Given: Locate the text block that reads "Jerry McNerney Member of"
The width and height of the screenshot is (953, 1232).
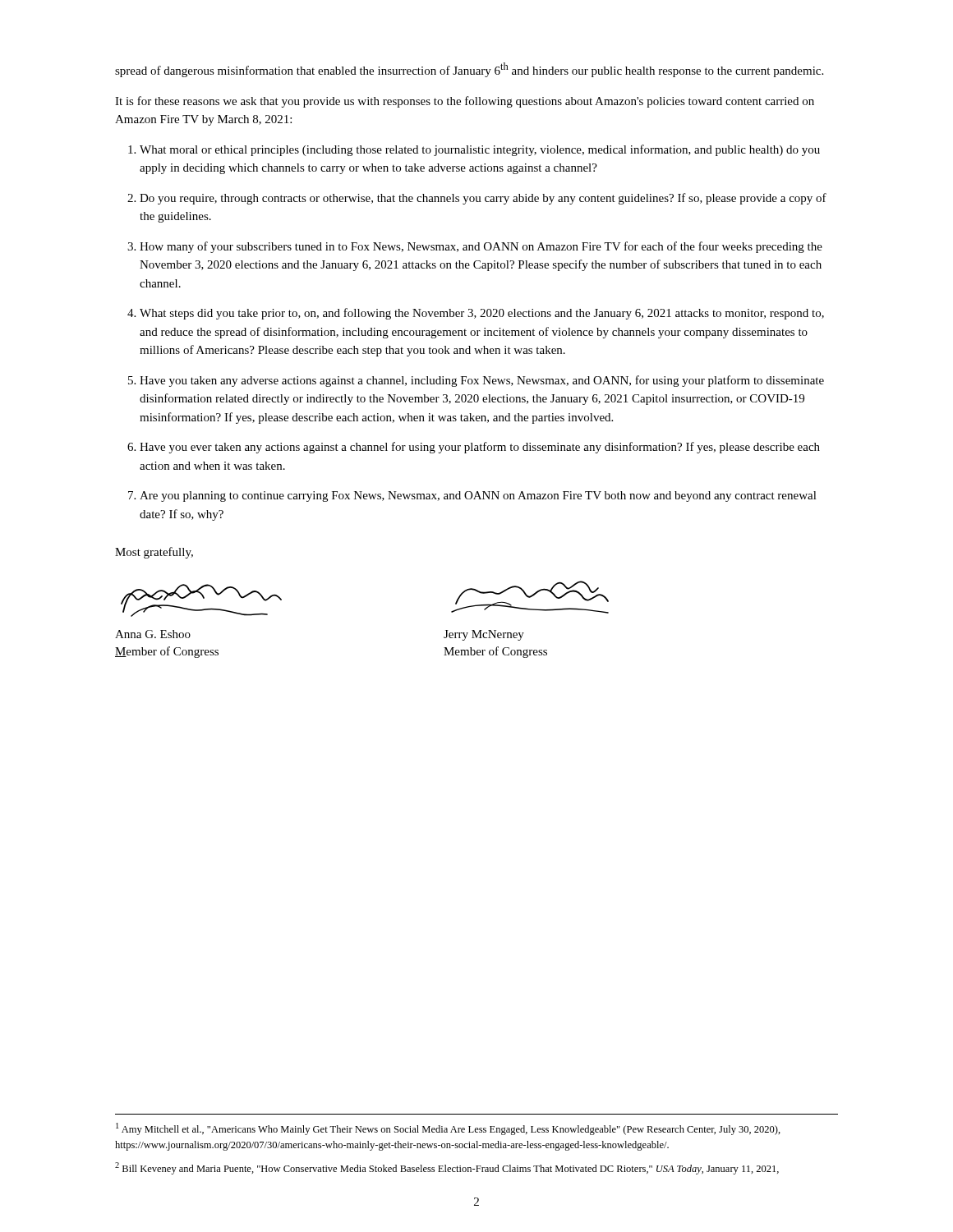Looking at the screenshot, I should 496,642.
